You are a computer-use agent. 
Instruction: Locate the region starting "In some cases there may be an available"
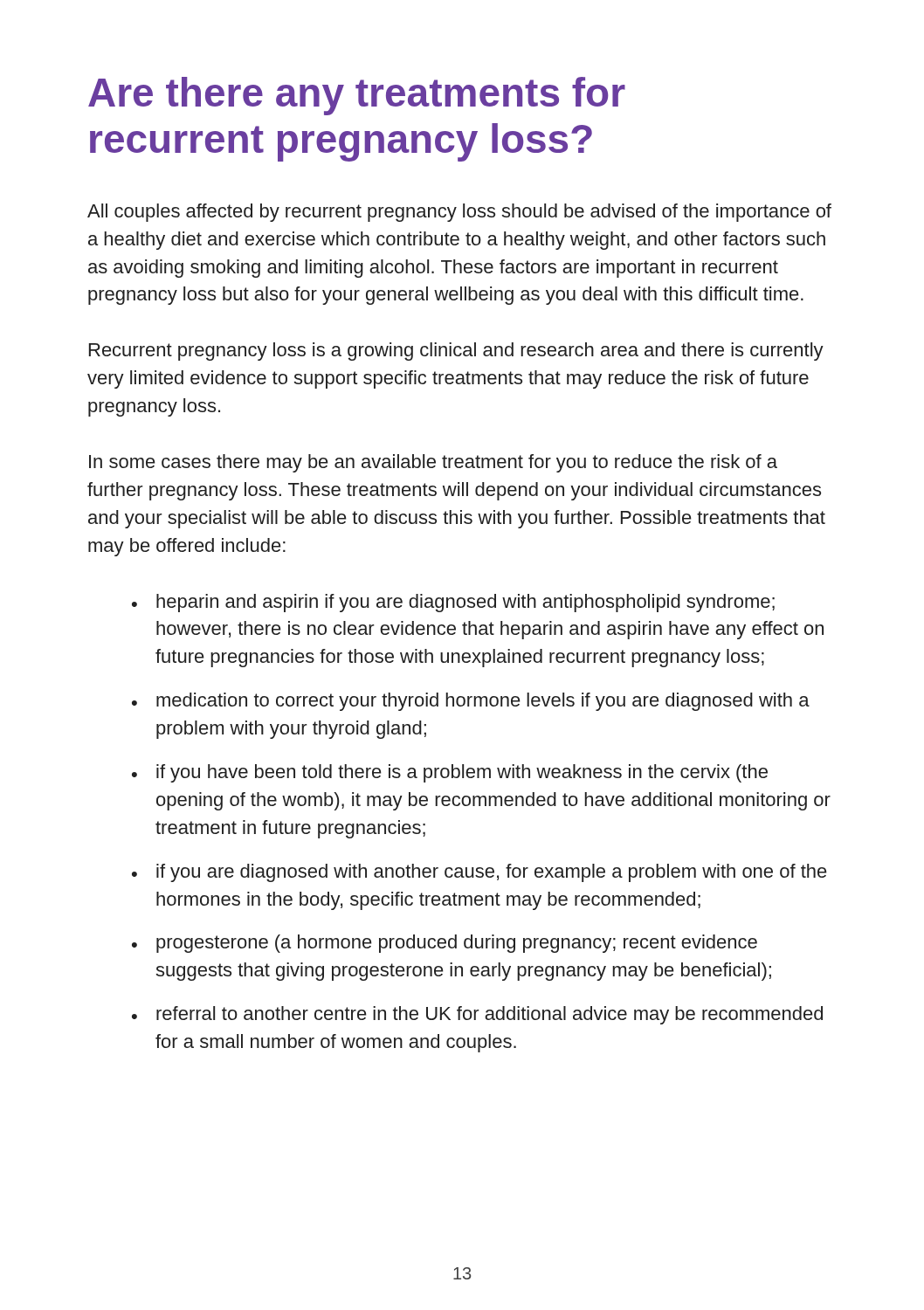click(456, 503)
